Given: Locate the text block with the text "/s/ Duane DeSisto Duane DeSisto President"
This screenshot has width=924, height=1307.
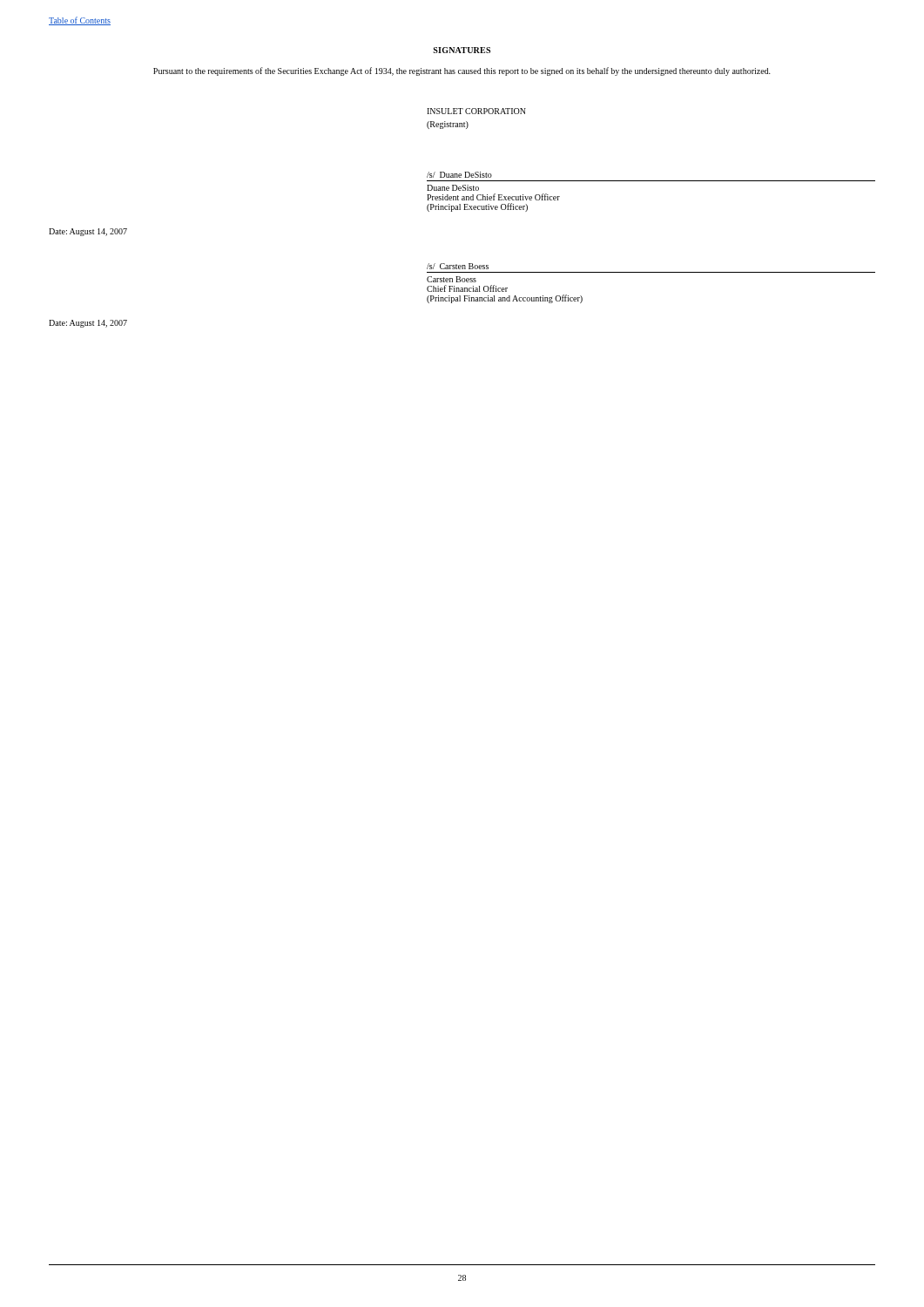Looking at the screenshot, I should (x=651, y=191).
